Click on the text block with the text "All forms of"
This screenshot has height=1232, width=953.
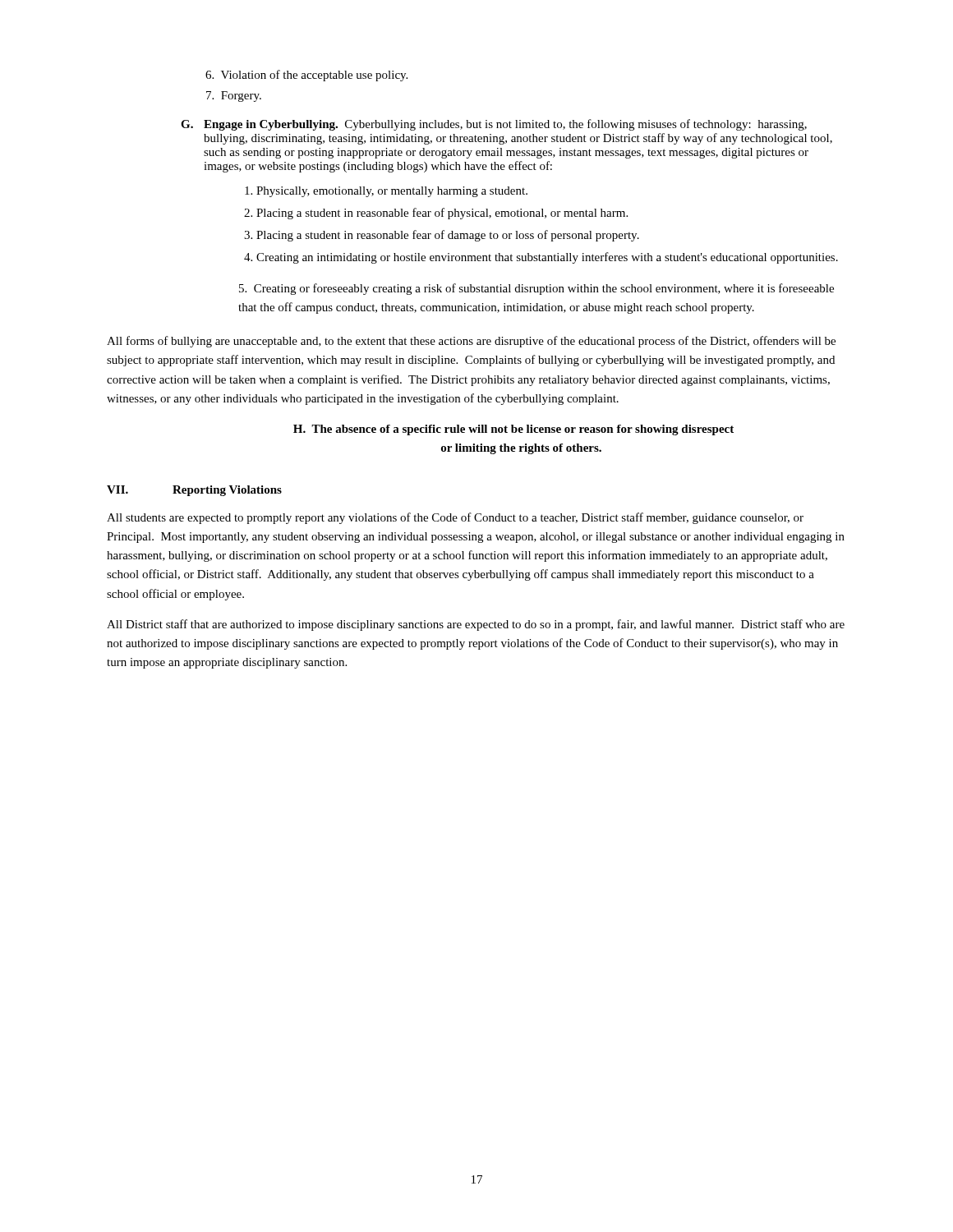tap(471, 369)
